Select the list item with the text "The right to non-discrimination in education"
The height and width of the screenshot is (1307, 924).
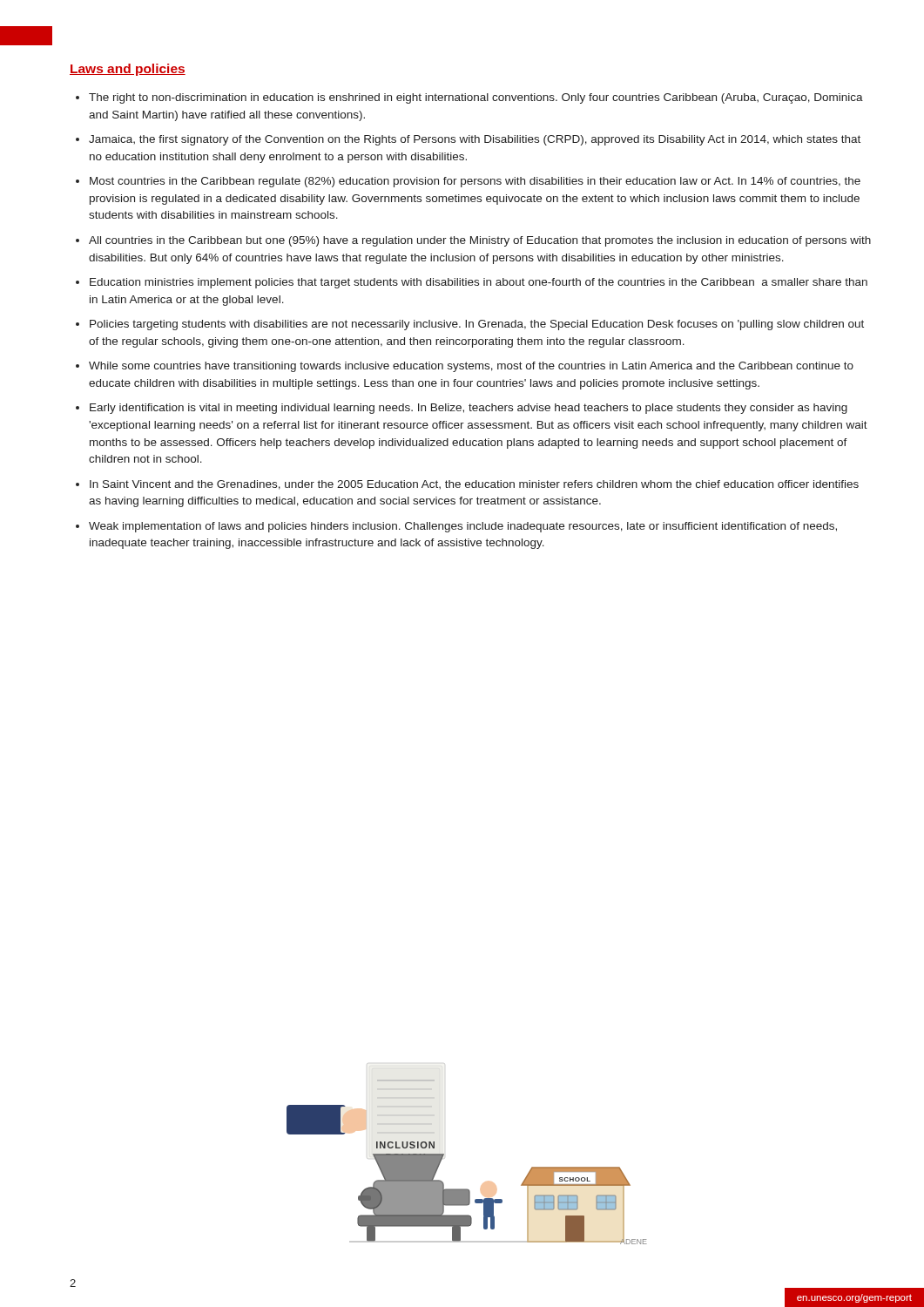(x=476, y=106)
